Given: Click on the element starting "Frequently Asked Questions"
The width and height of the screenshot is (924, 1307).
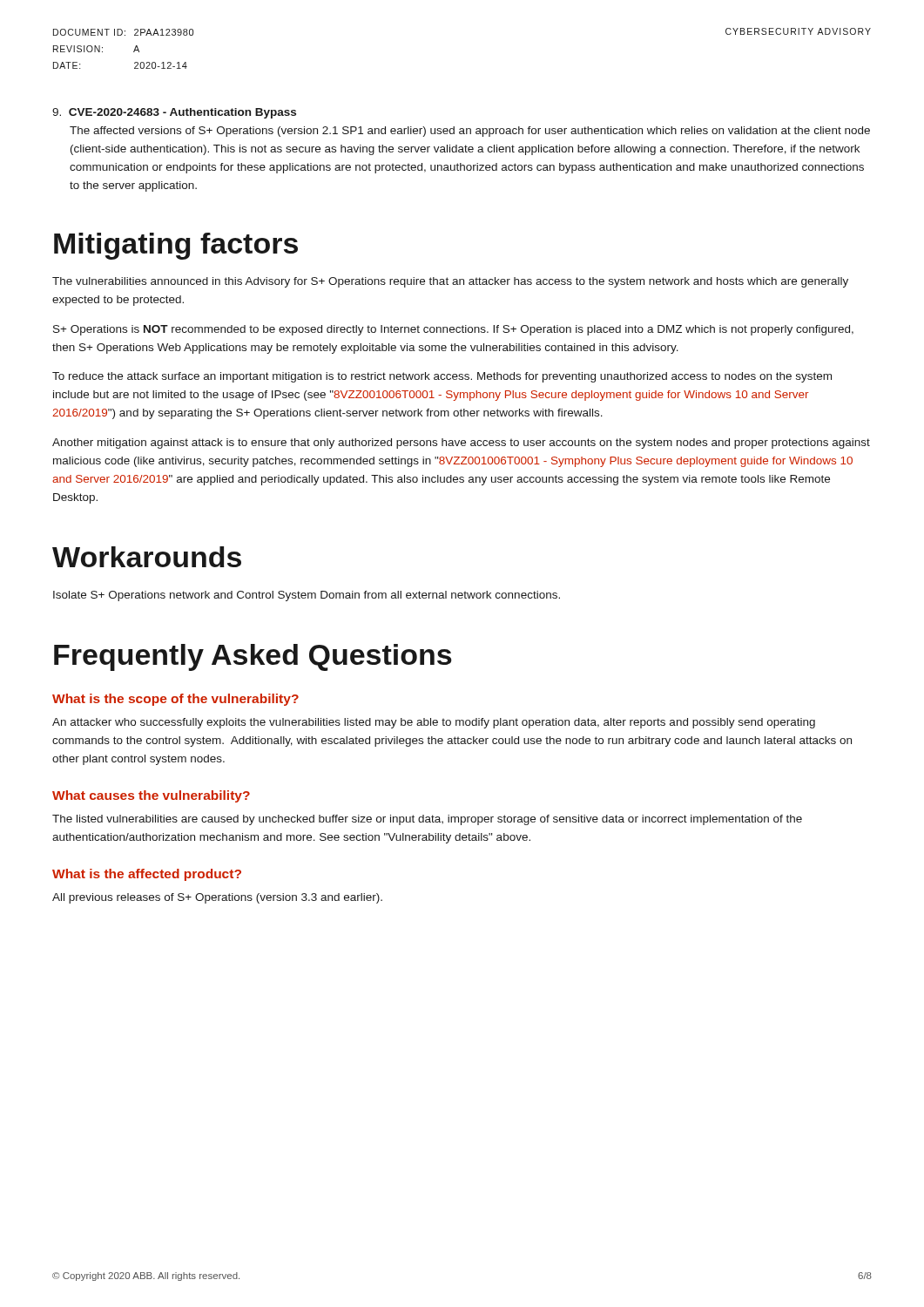Looking at the screenshot, I should 252,654.
